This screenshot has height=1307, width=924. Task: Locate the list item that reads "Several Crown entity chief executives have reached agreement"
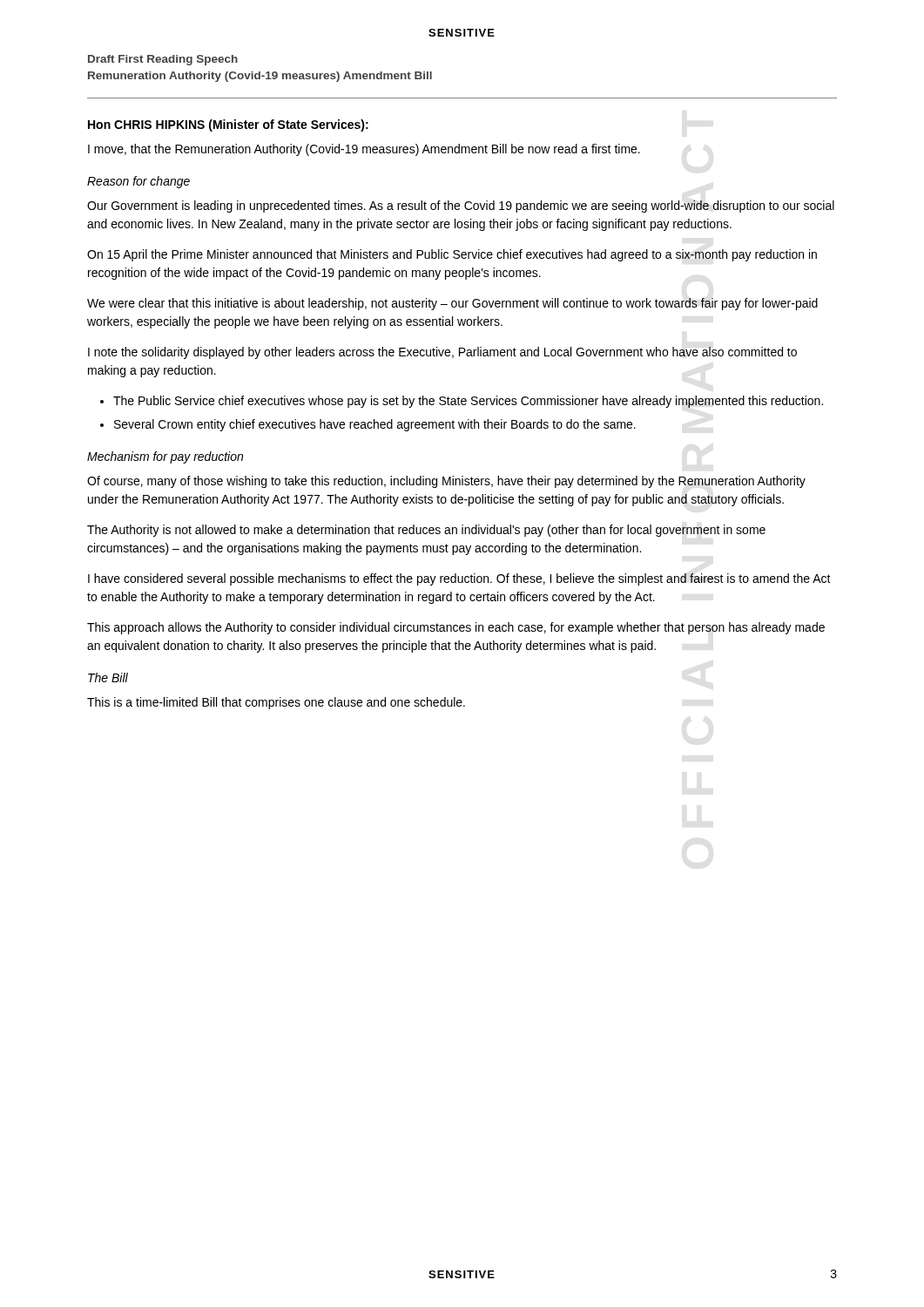pos(375,424)
